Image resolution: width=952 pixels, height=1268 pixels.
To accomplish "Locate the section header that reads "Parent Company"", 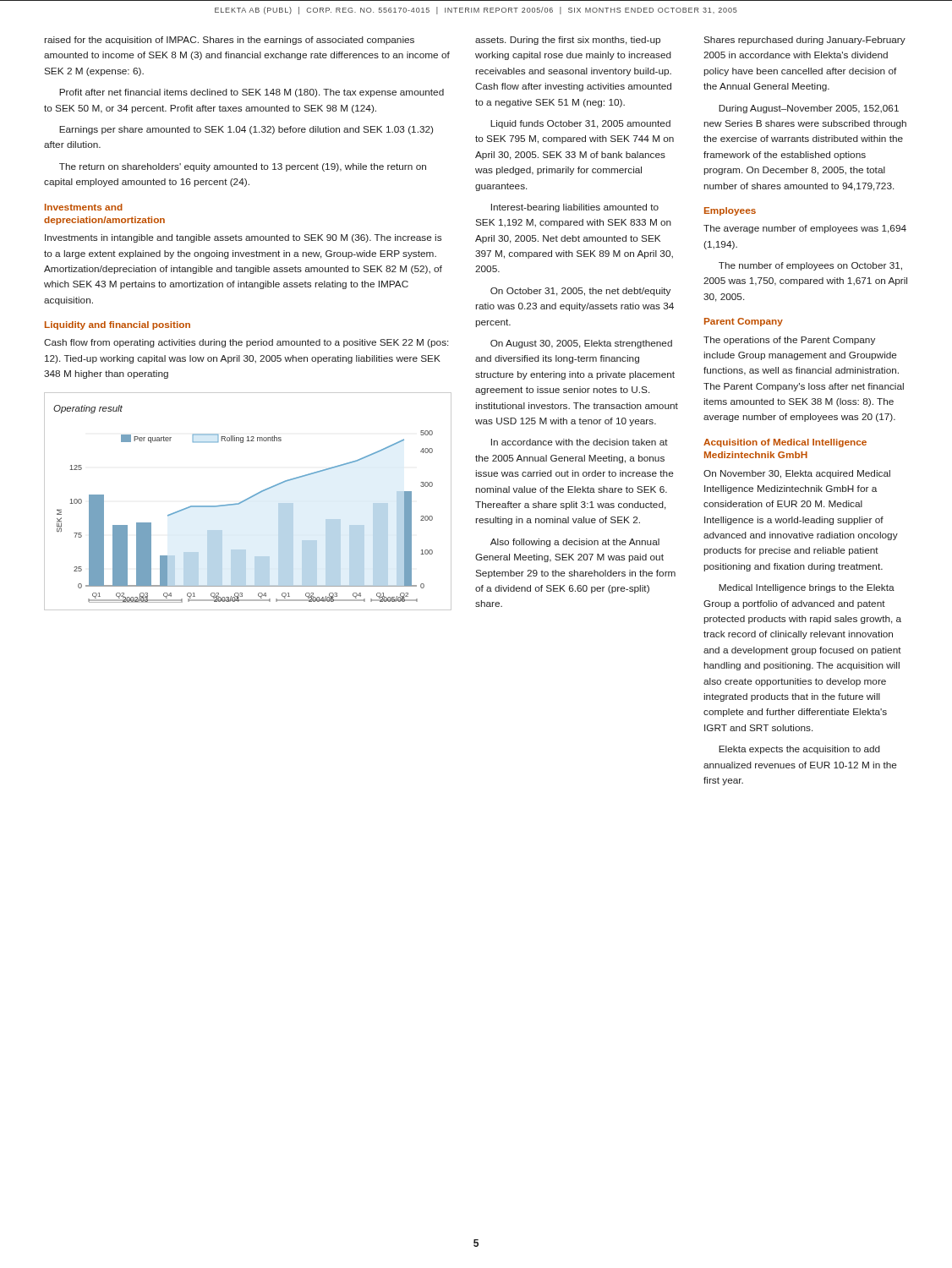I will [x=743, y=321].
